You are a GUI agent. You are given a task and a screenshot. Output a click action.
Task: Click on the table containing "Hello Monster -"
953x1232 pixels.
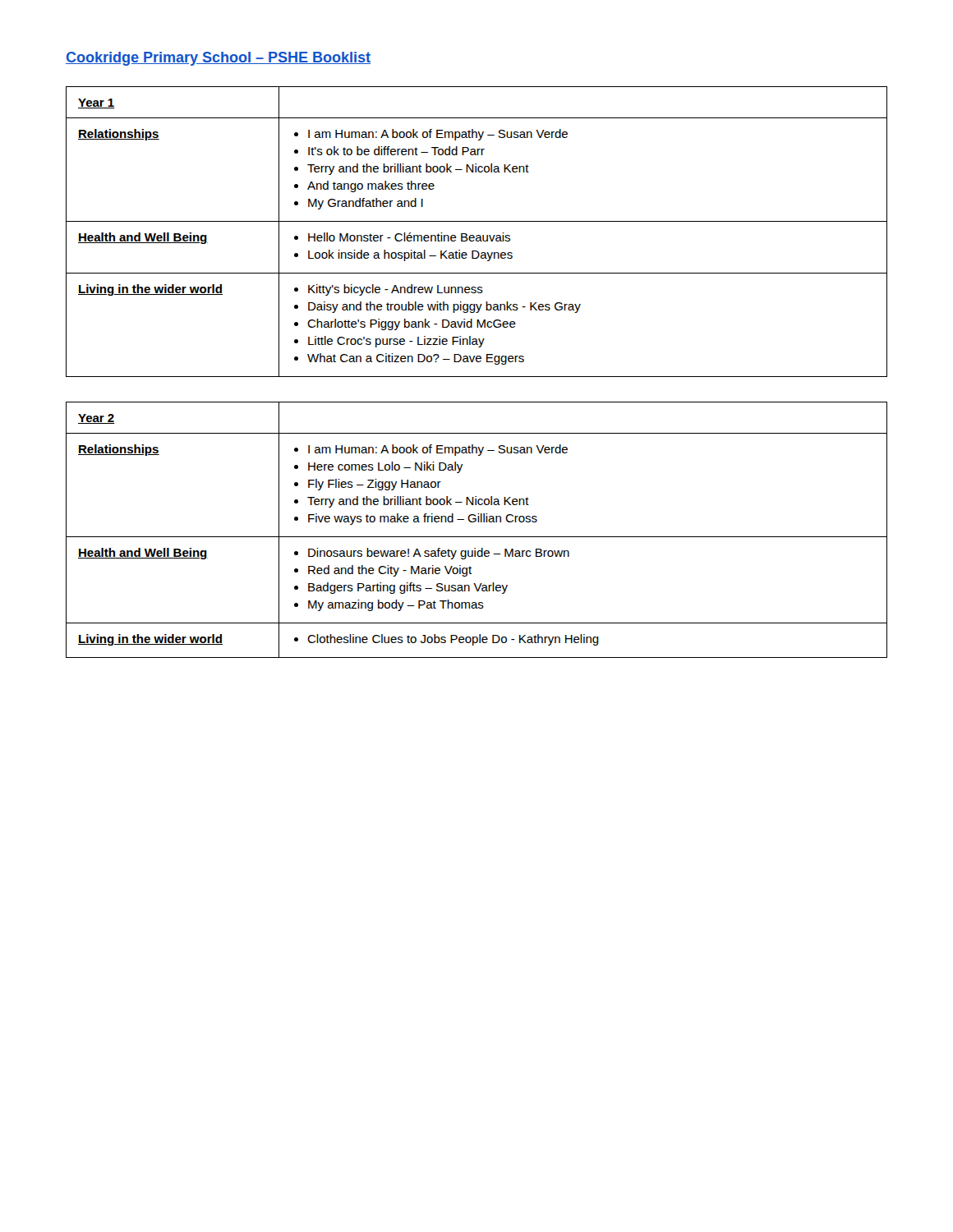(x=476, y=232)
